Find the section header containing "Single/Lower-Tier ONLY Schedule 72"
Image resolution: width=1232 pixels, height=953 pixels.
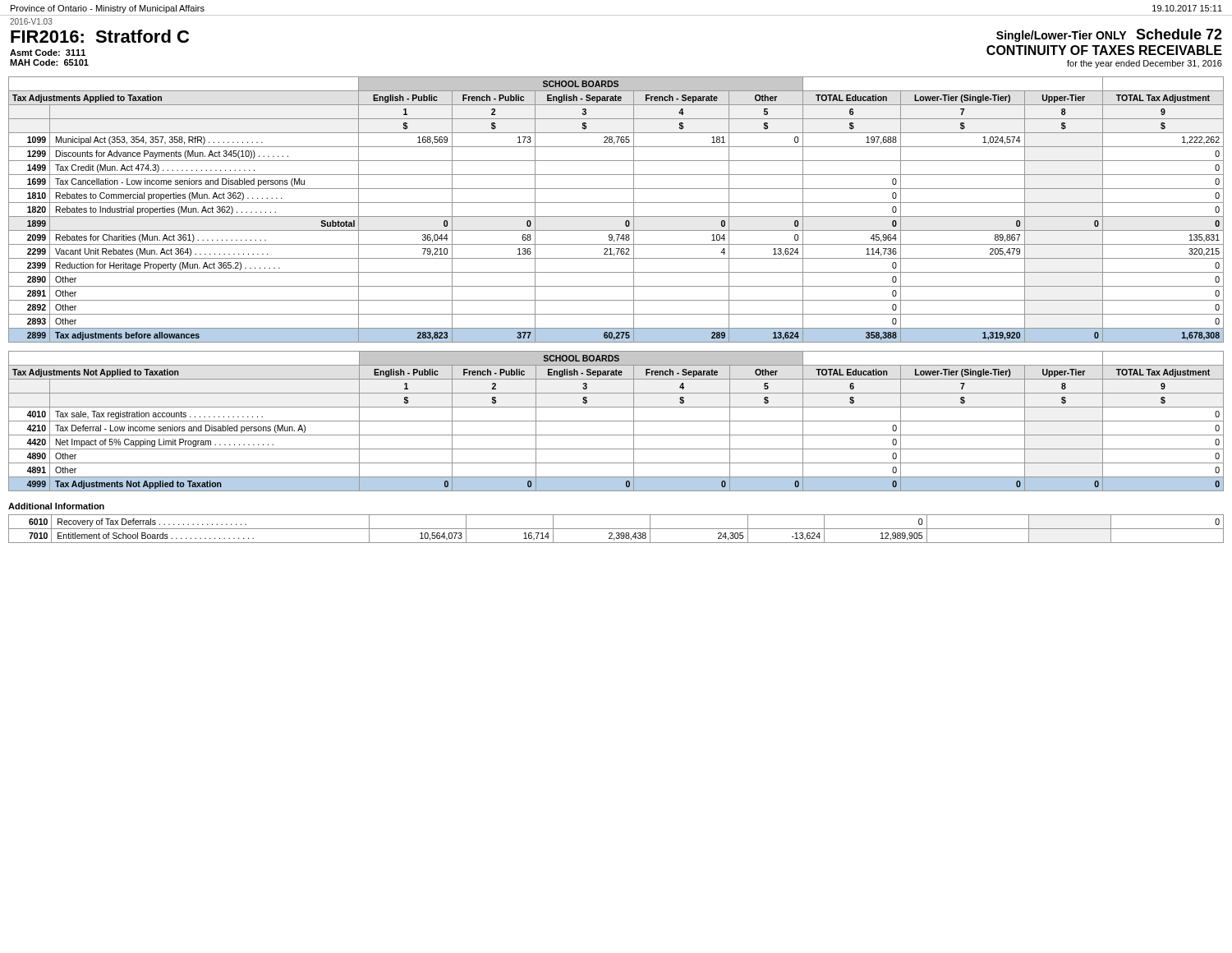coord(1109,34)
